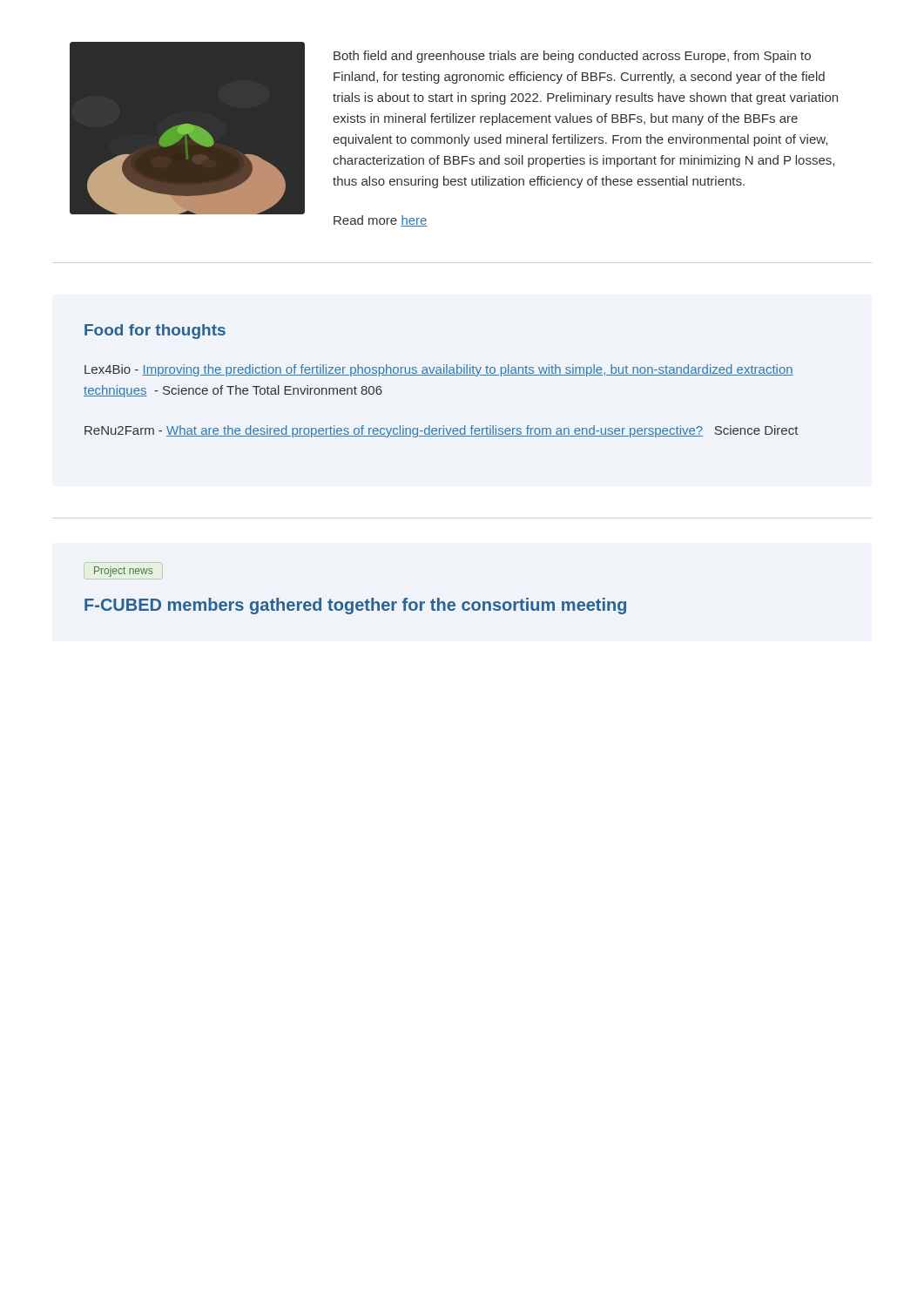The image size is (924, 1307).
Task: Where is the passage that starts "Lex4Bio - Improving the prediction of fertilizer"?
Action: (438, 379)
